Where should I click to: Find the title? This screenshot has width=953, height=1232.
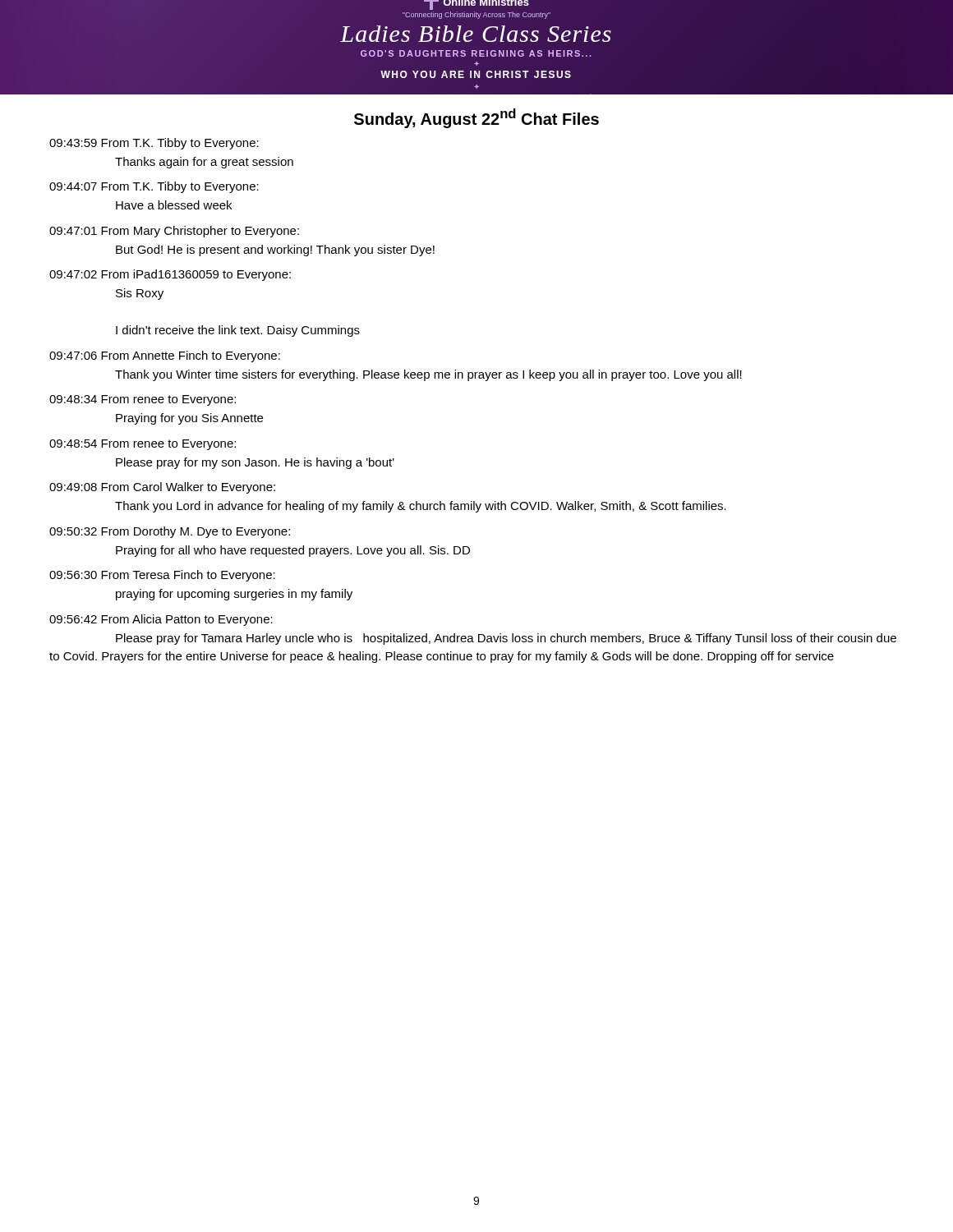(476, 117)
